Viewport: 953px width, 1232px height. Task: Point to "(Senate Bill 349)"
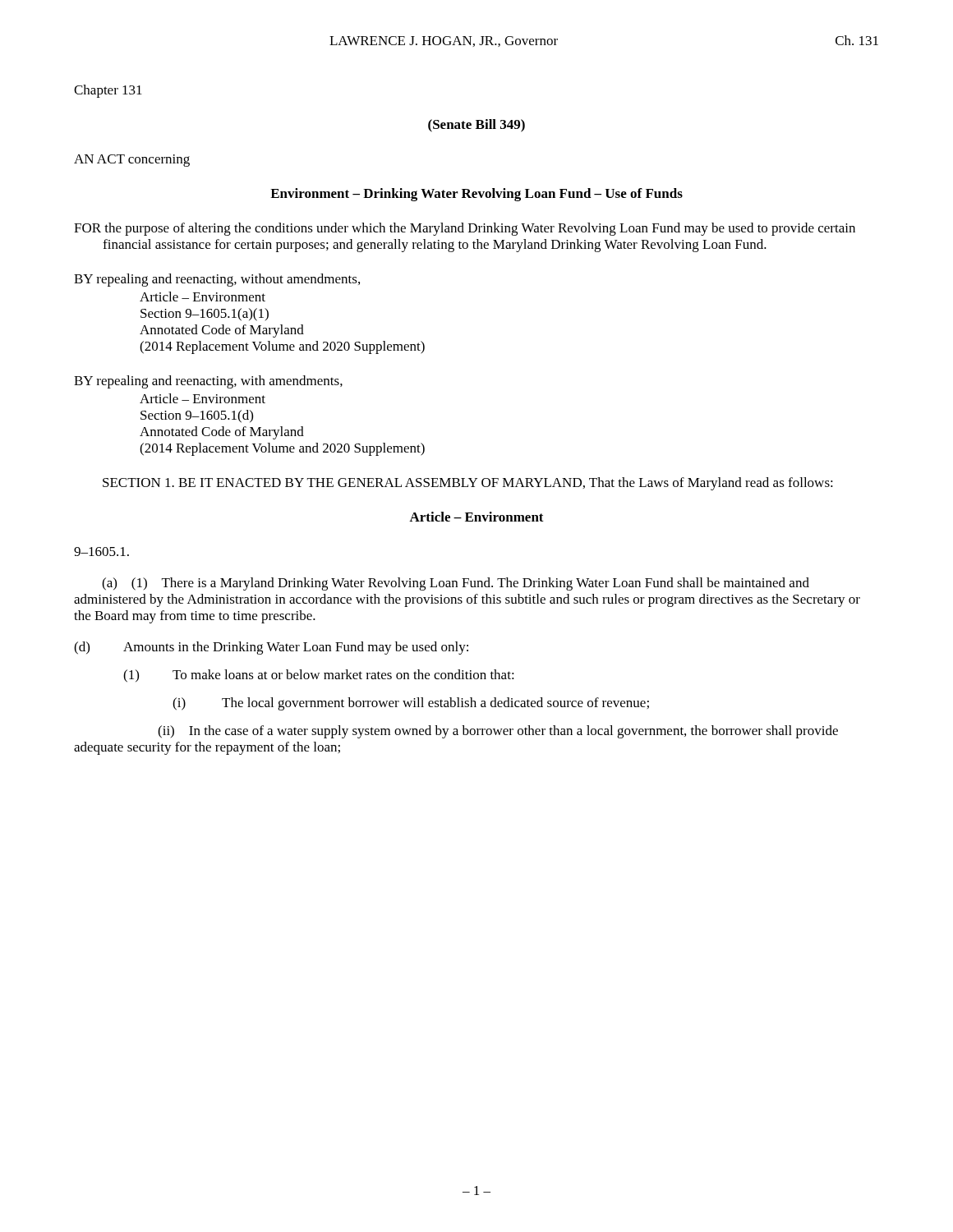[x=476, y=124]
